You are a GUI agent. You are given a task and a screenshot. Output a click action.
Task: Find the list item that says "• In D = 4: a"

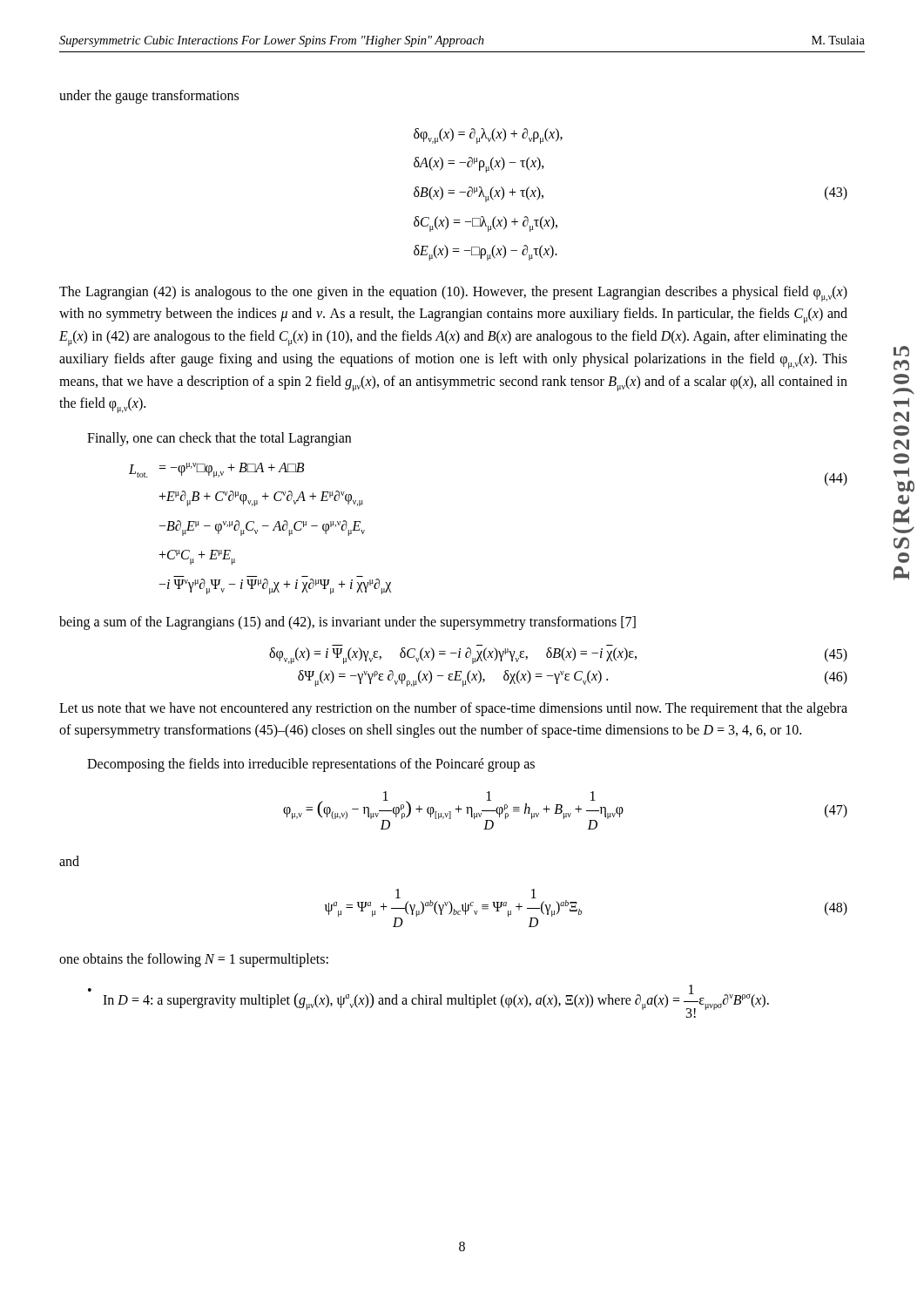pyautogui.click(x=428, y=1002)
